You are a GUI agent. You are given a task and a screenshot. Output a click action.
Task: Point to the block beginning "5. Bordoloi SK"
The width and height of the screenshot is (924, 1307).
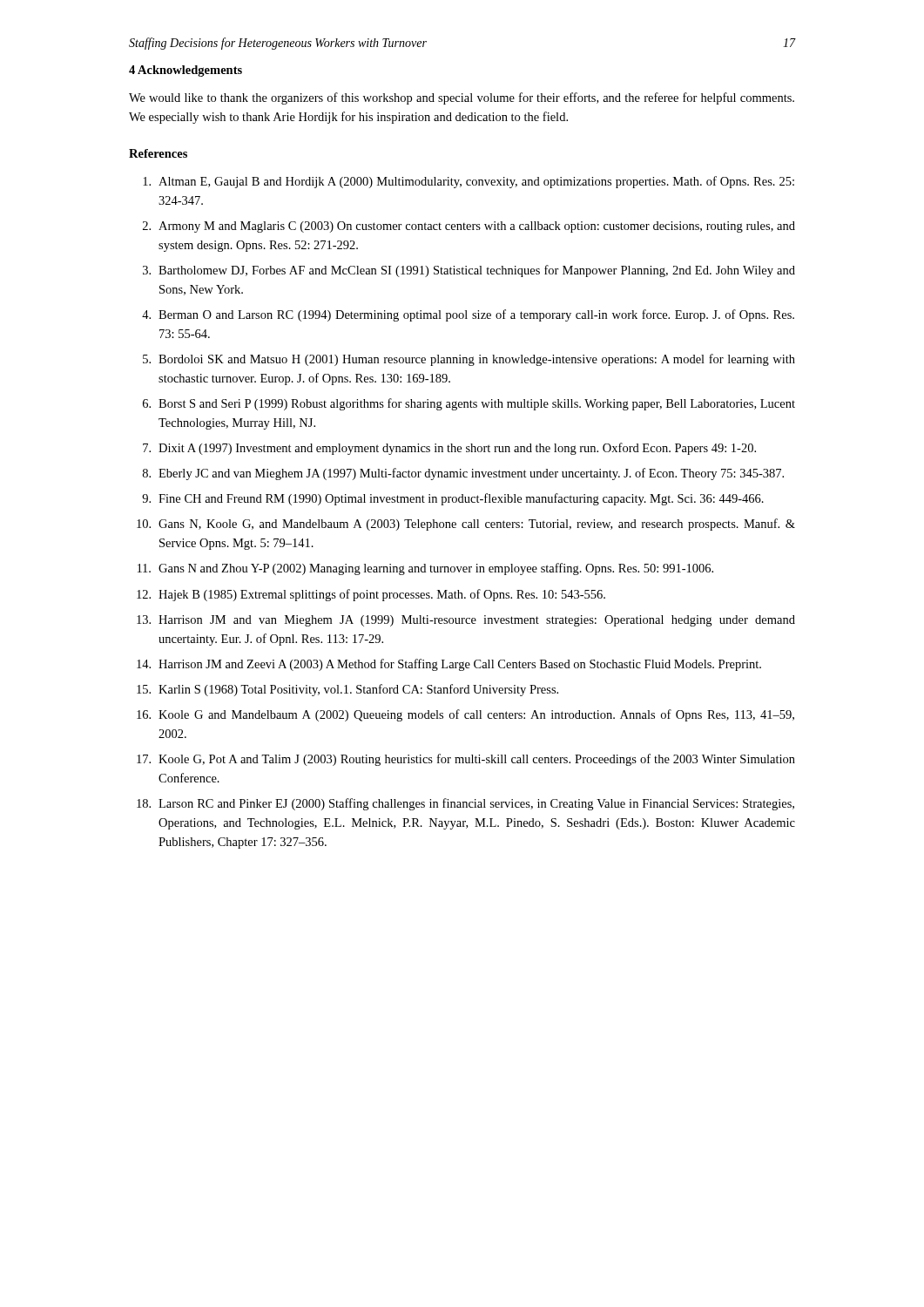pyautogui.click(x=462, y=369)
